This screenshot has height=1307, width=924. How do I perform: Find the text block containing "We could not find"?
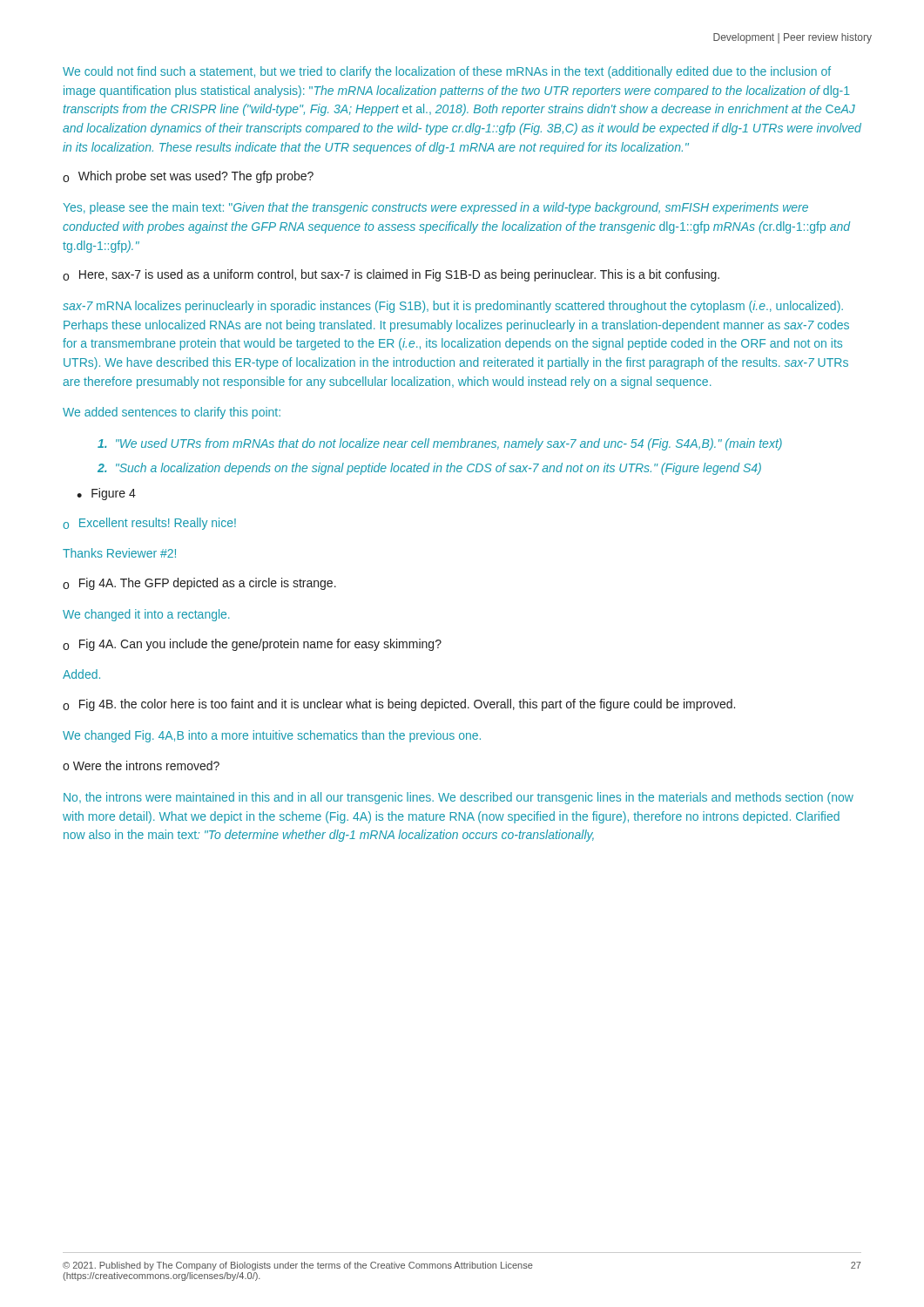pyautogui.click(x=462, y=109)
